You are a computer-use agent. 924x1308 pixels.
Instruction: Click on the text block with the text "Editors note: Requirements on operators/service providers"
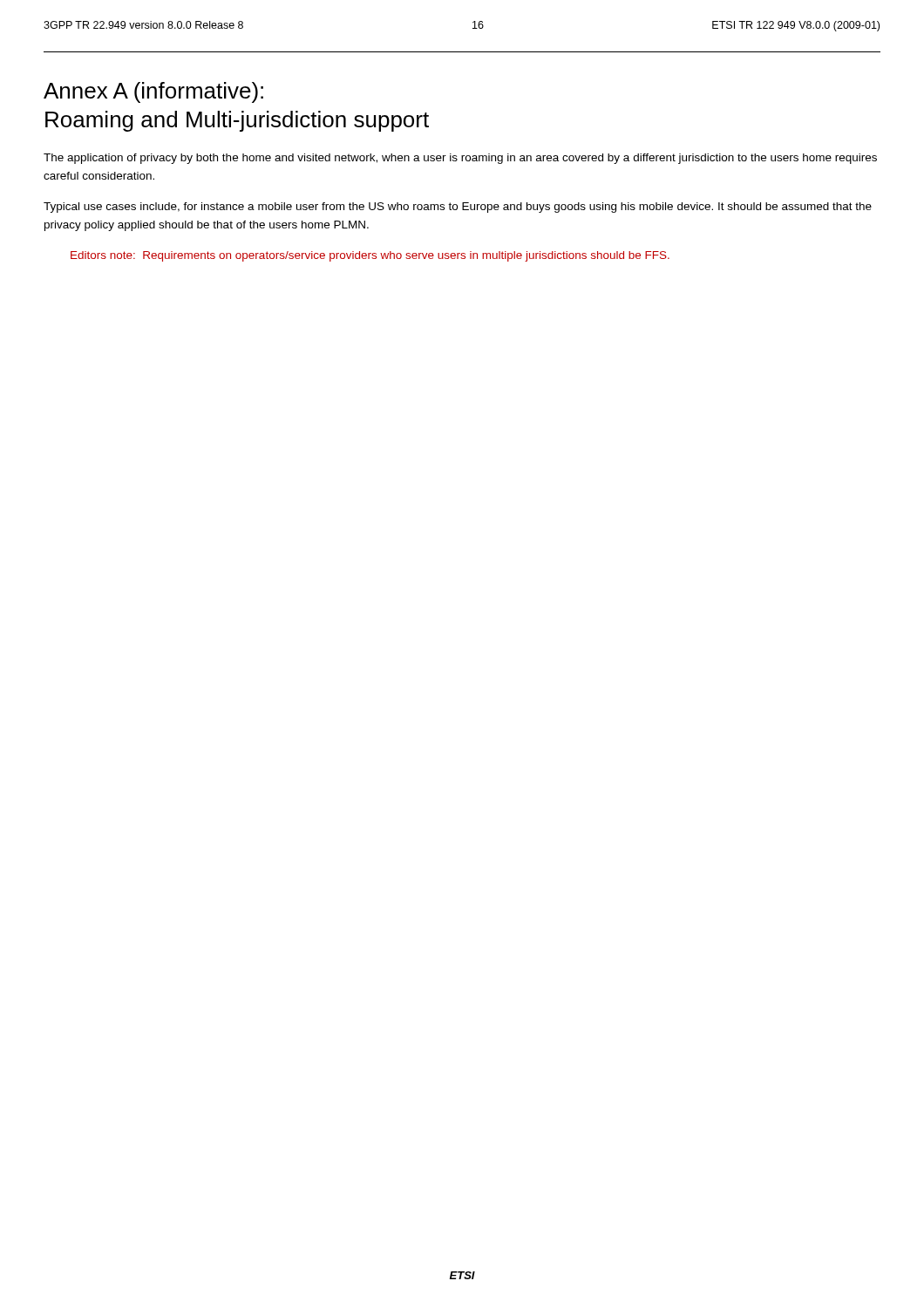pyautogui.click(x=370, y=255)
